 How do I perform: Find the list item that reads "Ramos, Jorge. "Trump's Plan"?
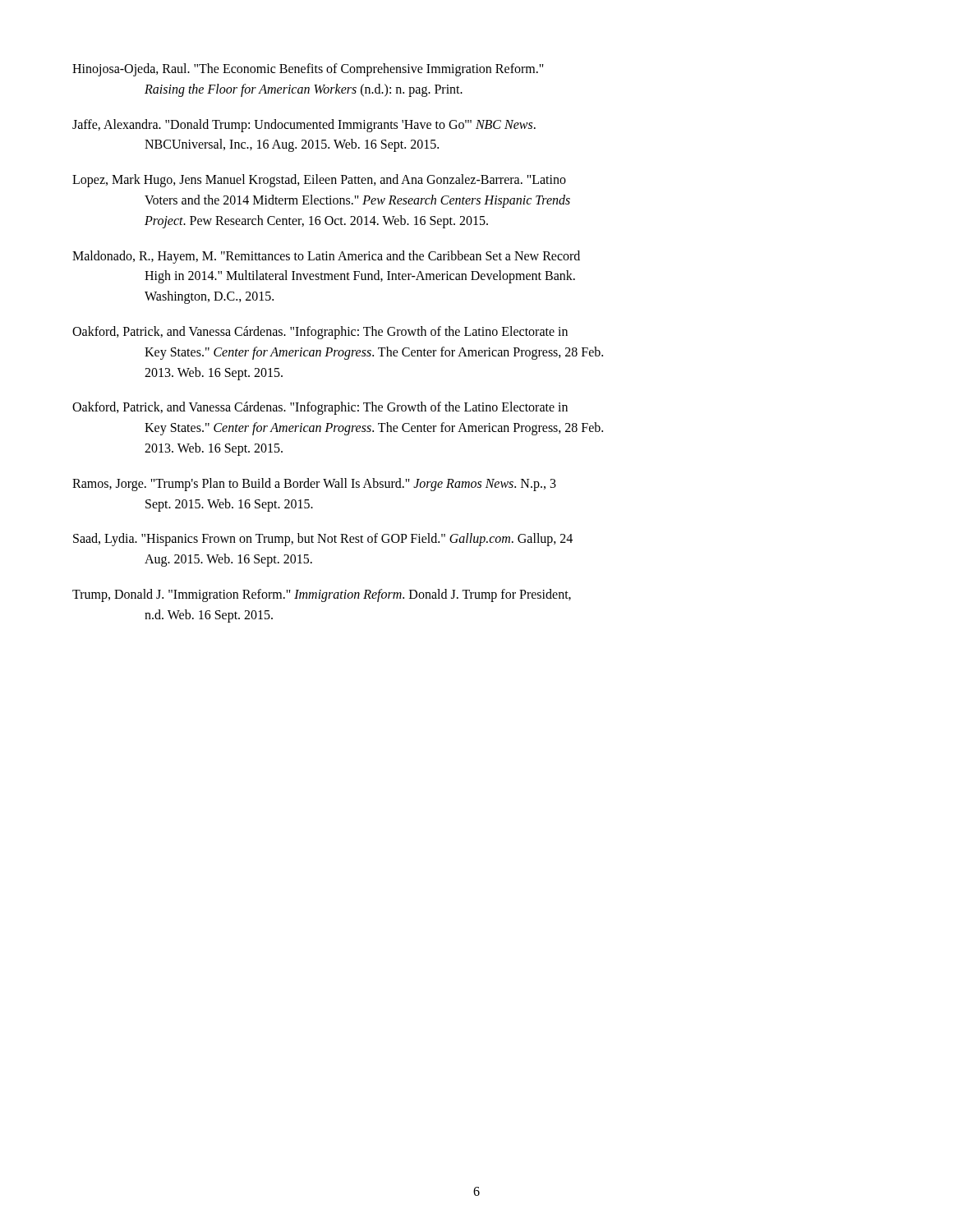pyautogui.click(x=476, y=494)
